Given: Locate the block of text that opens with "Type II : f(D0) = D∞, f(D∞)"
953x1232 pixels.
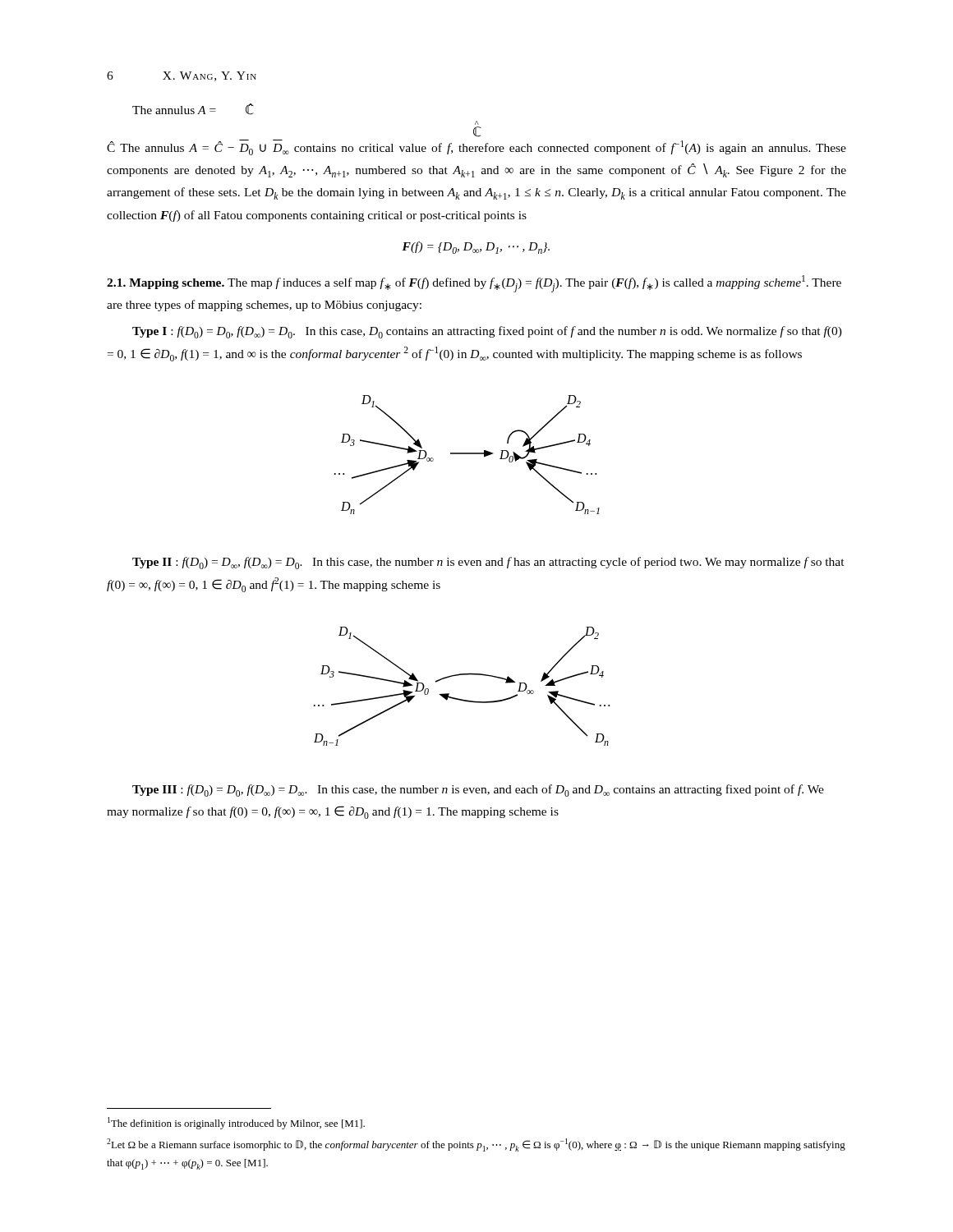Looking at the screenshot, I should click(x=475, y=575).
